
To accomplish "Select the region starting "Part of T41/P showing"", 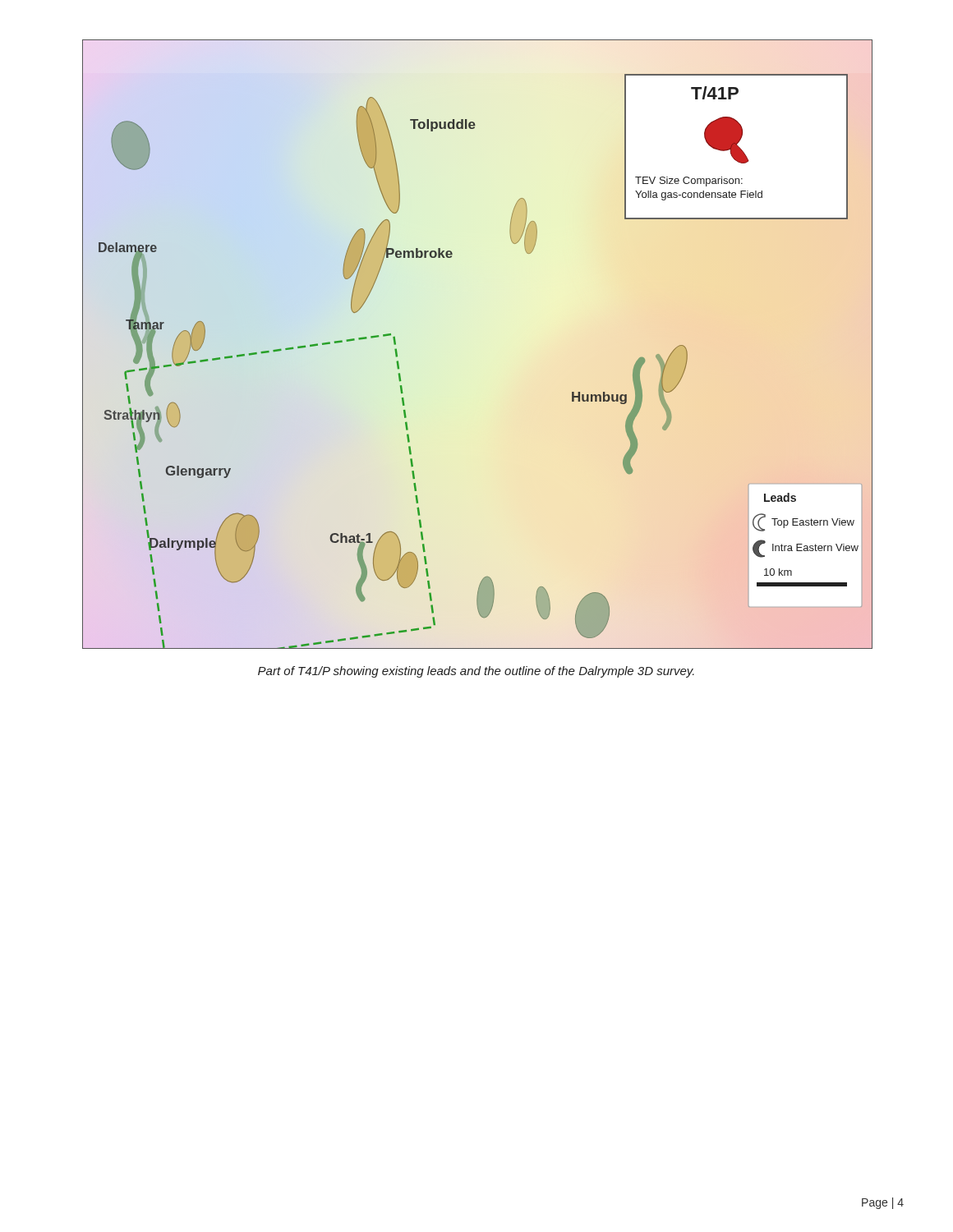I will [x=476, y=671].
